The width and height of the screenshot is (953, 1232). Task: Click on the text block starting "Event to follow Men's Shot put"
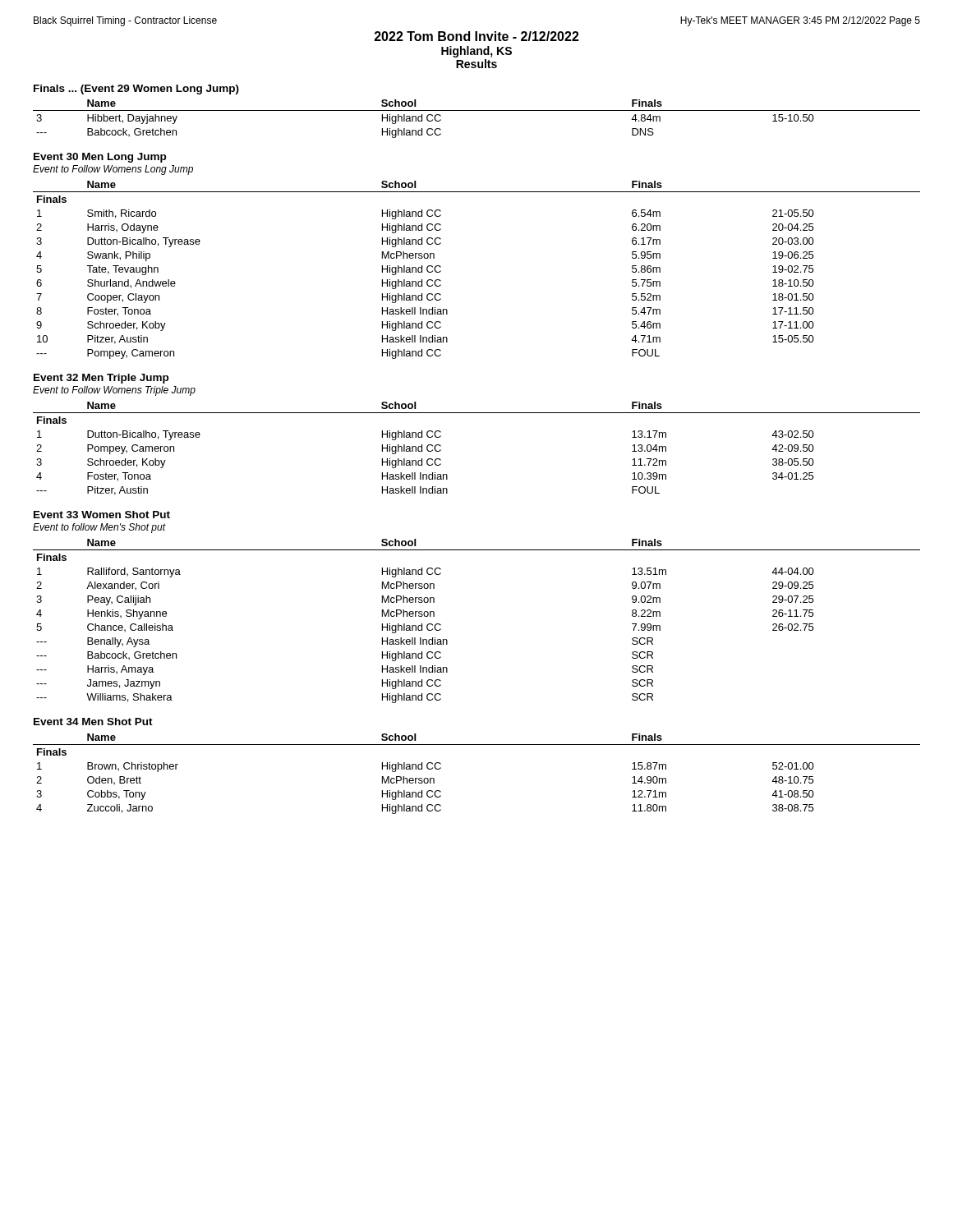[x=99, y=527]
